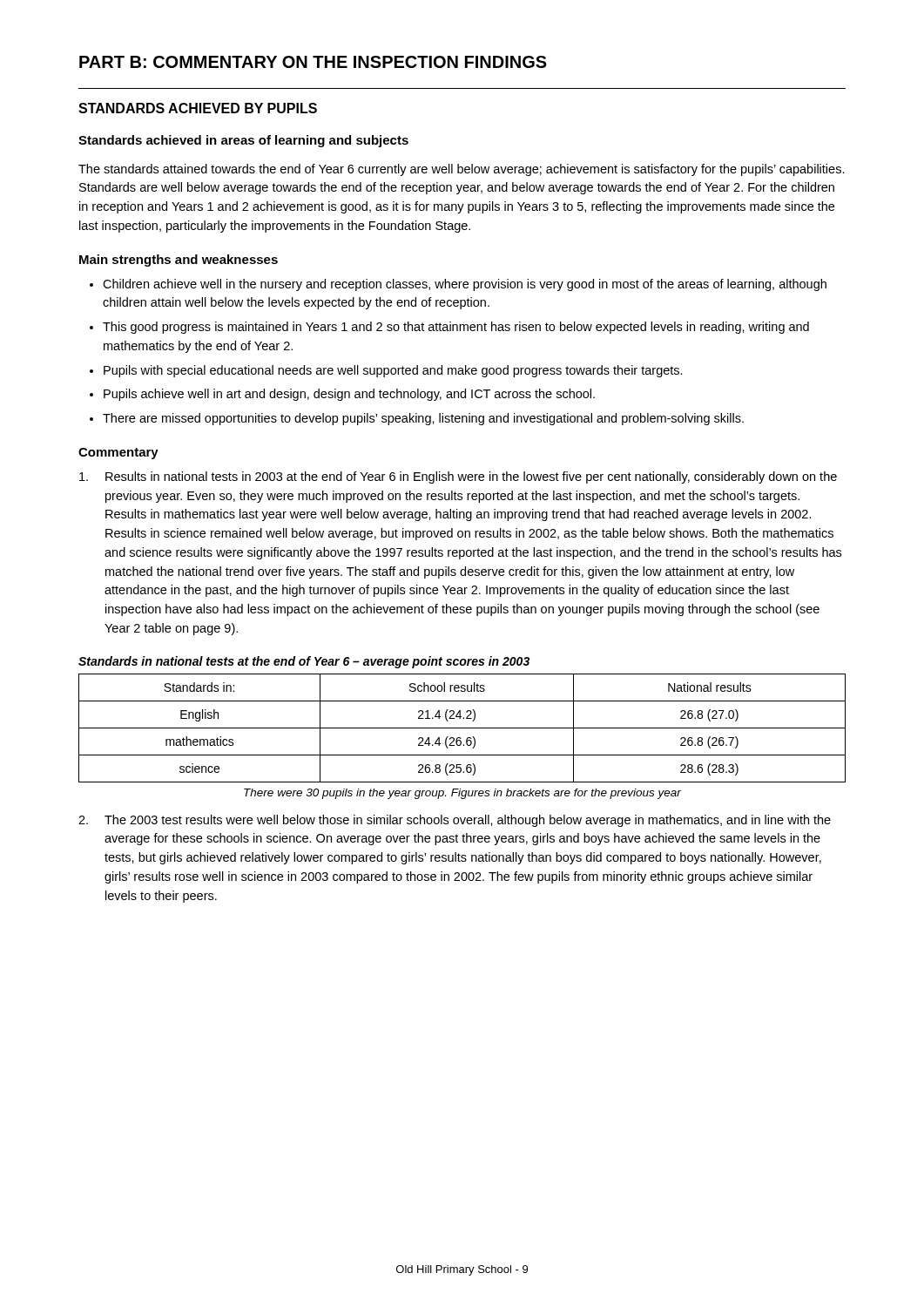Locate the caption that opens with "Standards in national tests at the"
Image resolution: width=924 pixels, height=1307 pixels.
462,661
